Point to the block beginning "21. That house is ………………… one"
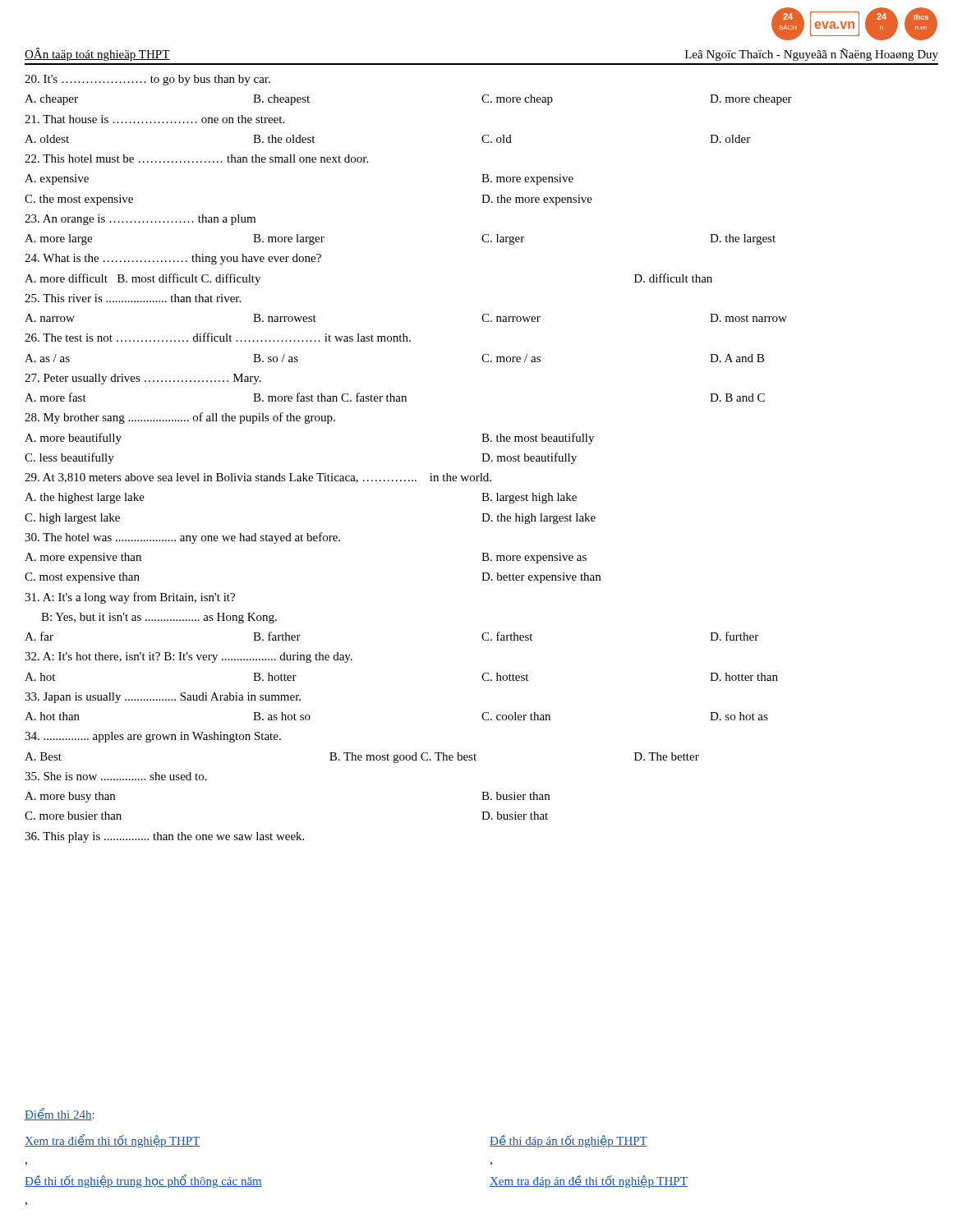Viewport: 953px width, 1232px height. pyautogui.click(x=155, y=119)
